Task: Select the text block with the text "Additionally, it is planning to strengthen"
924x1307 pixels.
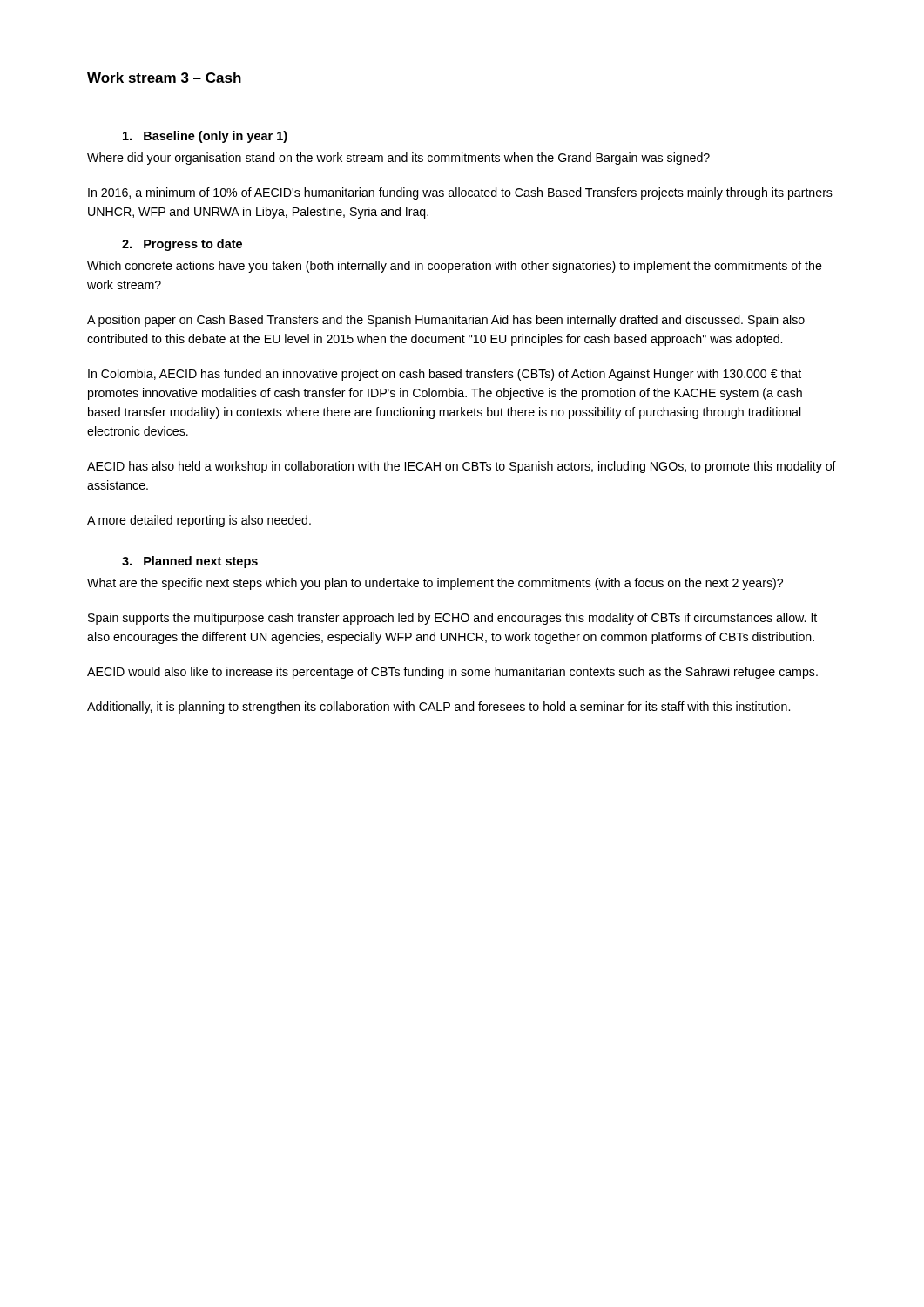Action: click(x=439, y=707)
